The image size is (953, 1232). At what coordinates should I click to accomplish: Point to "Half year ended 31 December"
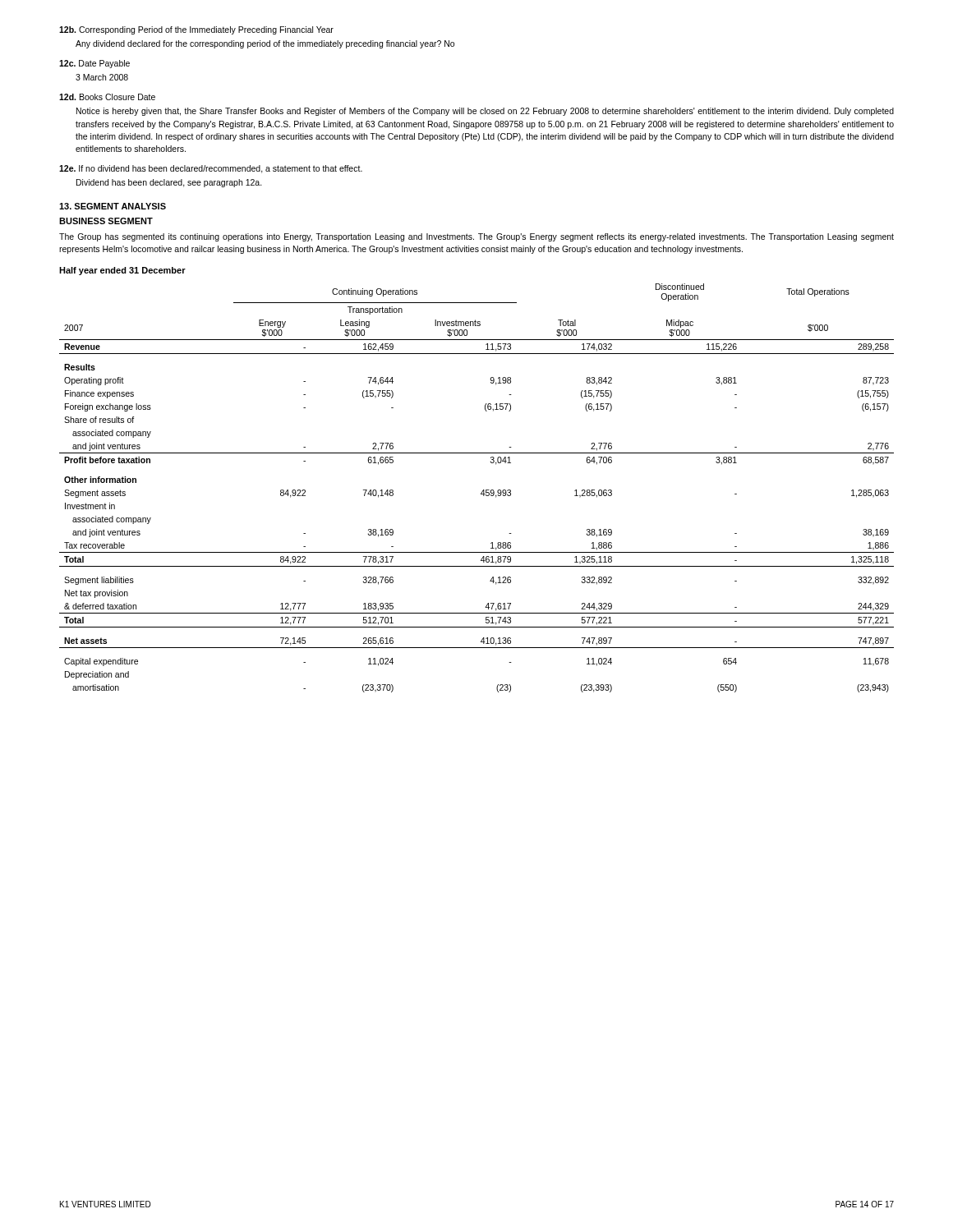122,270
